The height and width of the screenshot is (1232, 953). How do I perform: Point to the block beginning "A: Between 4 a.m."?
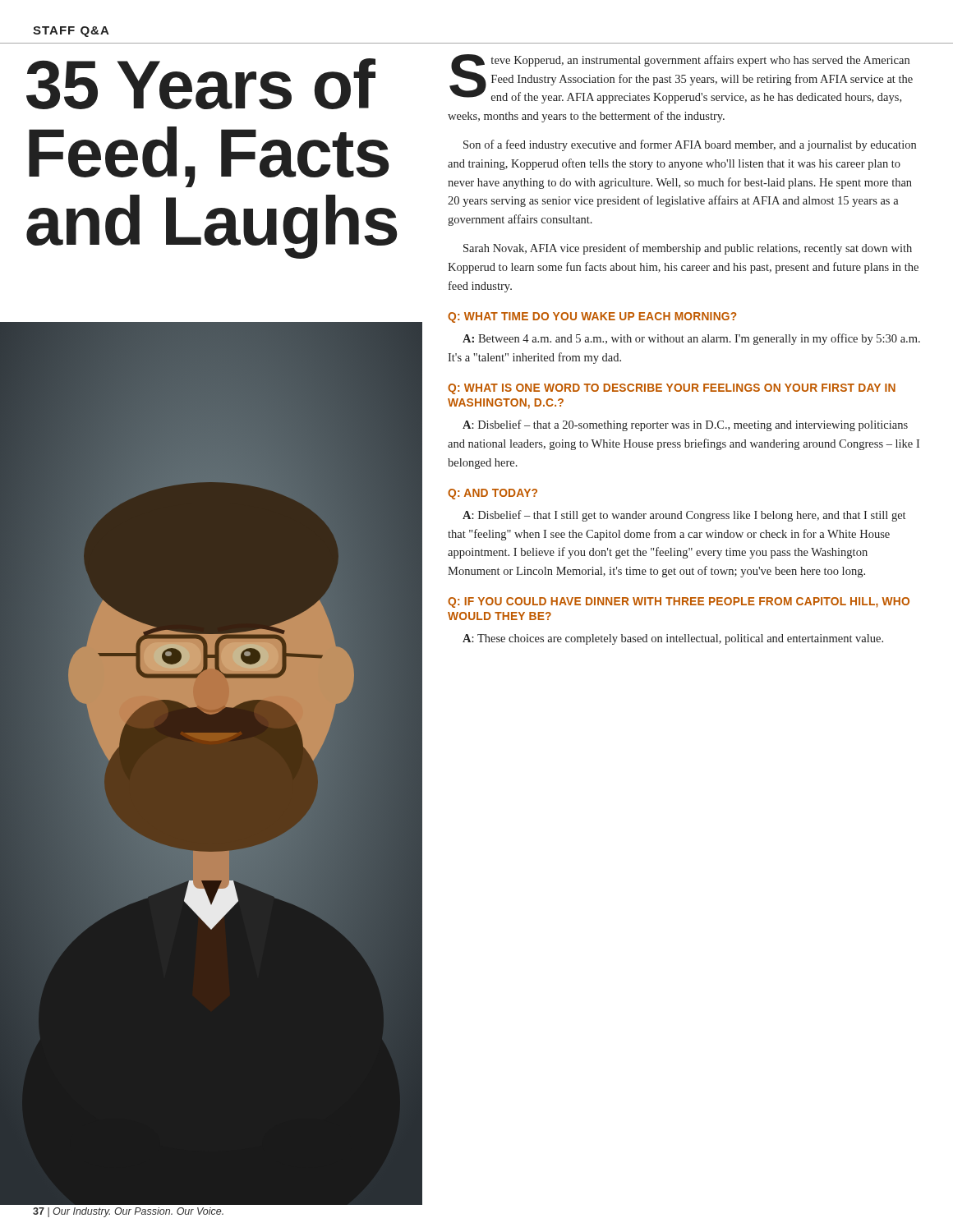[x=684, y=348]
